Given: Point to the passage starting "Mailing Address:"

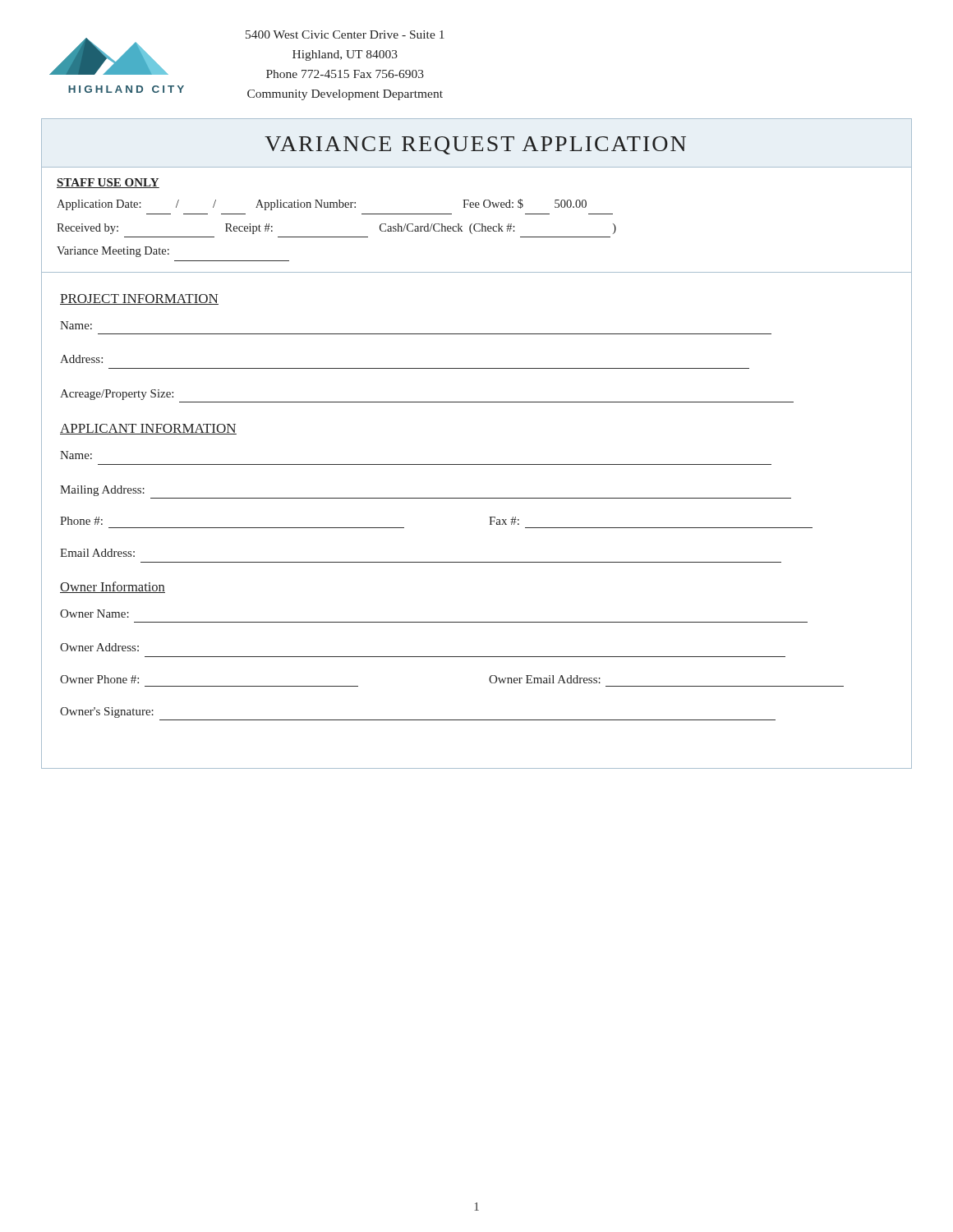Looking at the screenshot, I should (x=425, y=489).
